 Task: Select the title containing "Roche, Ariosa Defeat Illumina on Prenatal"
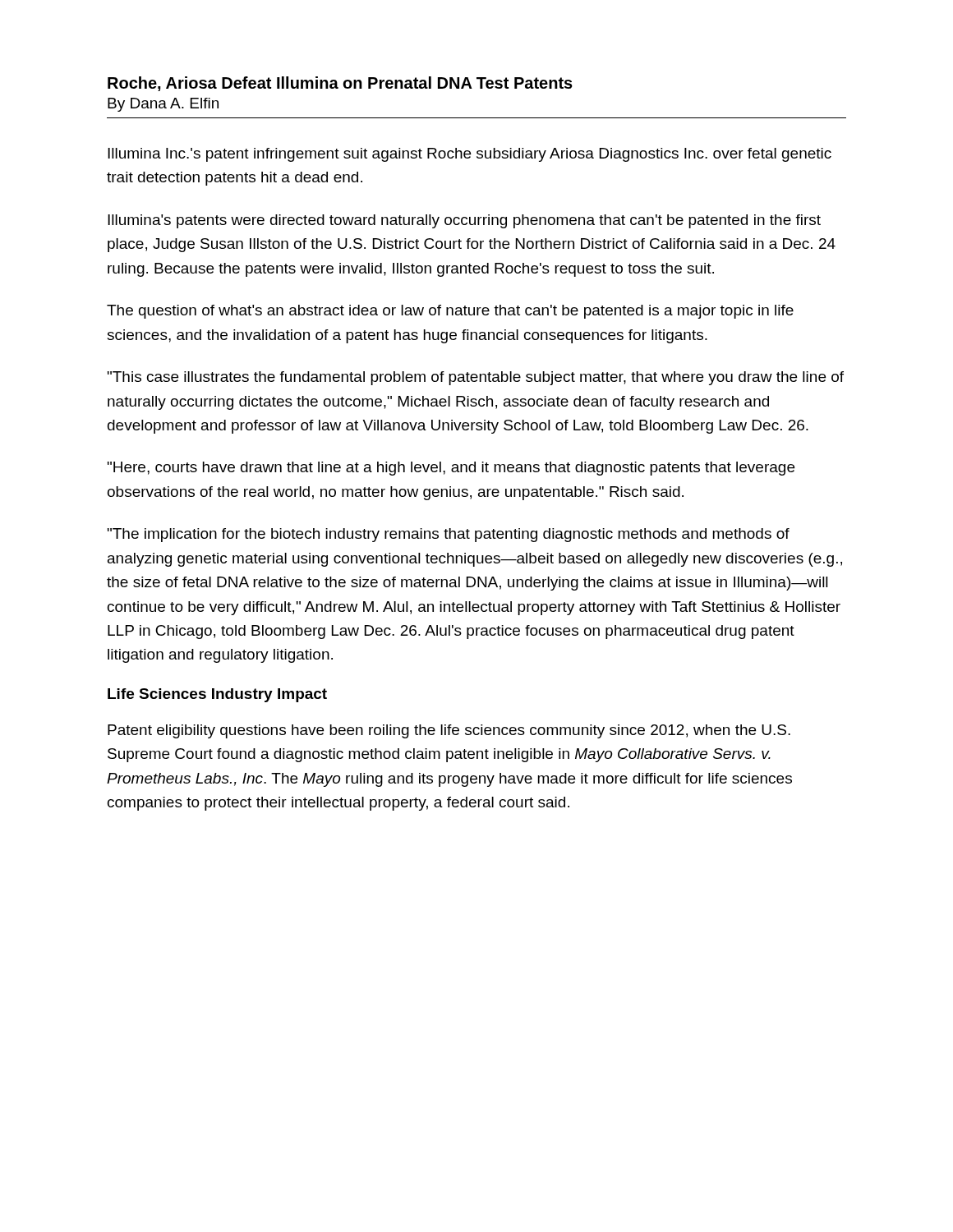(x=340, y=83)
